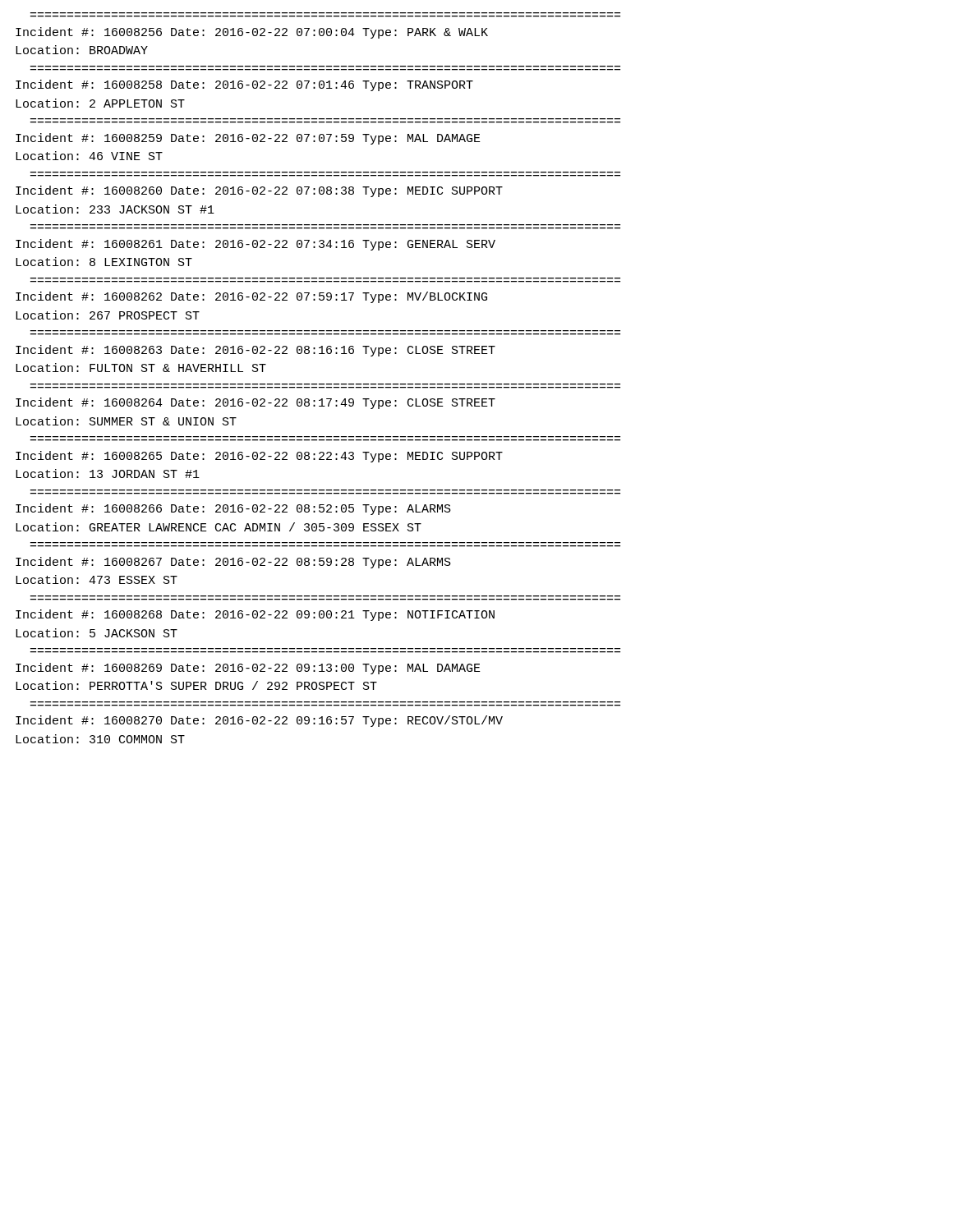Find the passage starting "================================================================================ Incident #: 16008259"
The width and height of the screenshot is (953, 1232).
476,141
